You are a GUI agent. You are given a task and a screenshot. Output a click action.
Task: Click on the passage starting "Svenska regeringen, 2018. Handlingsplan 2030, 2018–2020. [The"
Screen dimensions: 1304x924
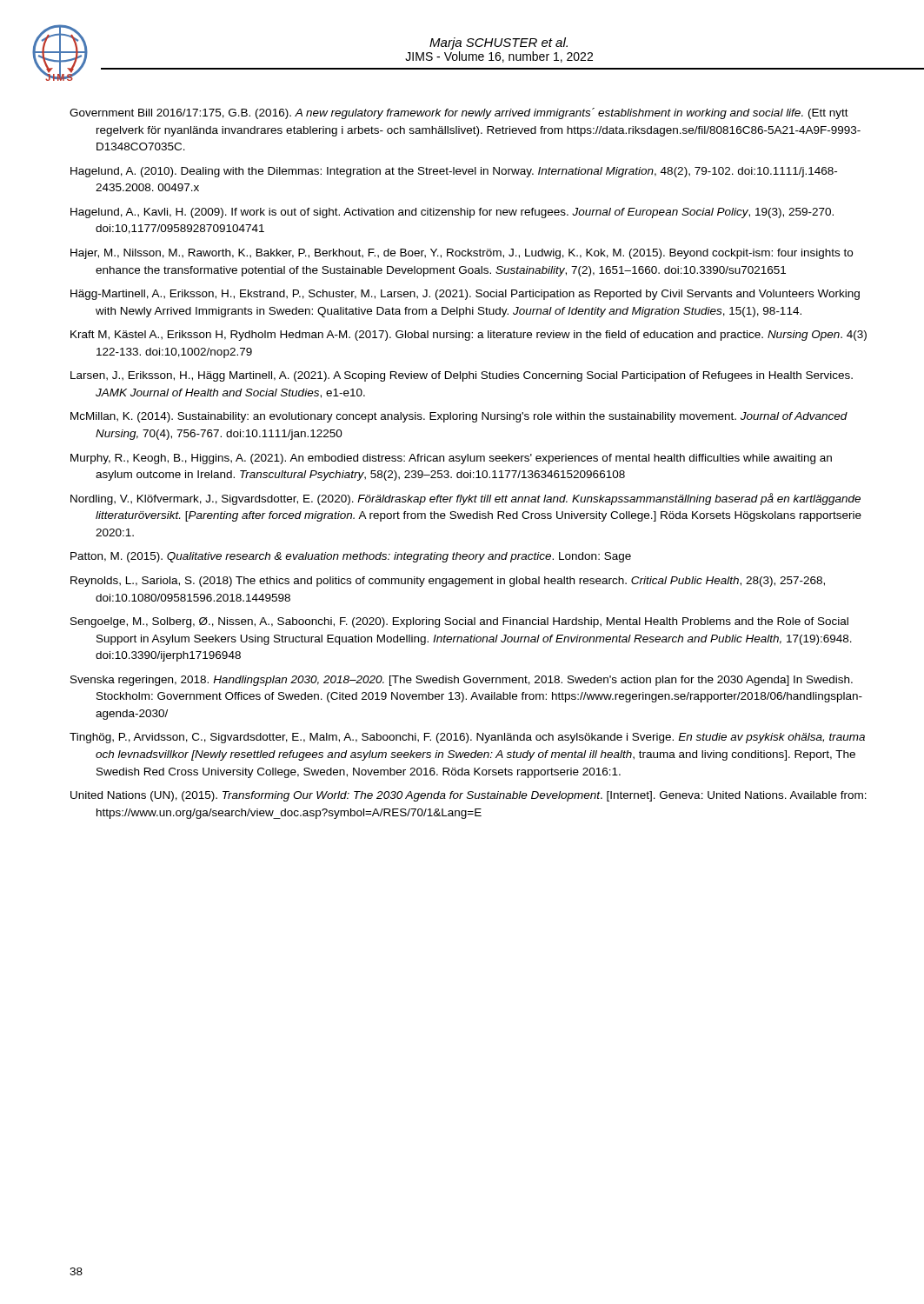tap(466, 696)
